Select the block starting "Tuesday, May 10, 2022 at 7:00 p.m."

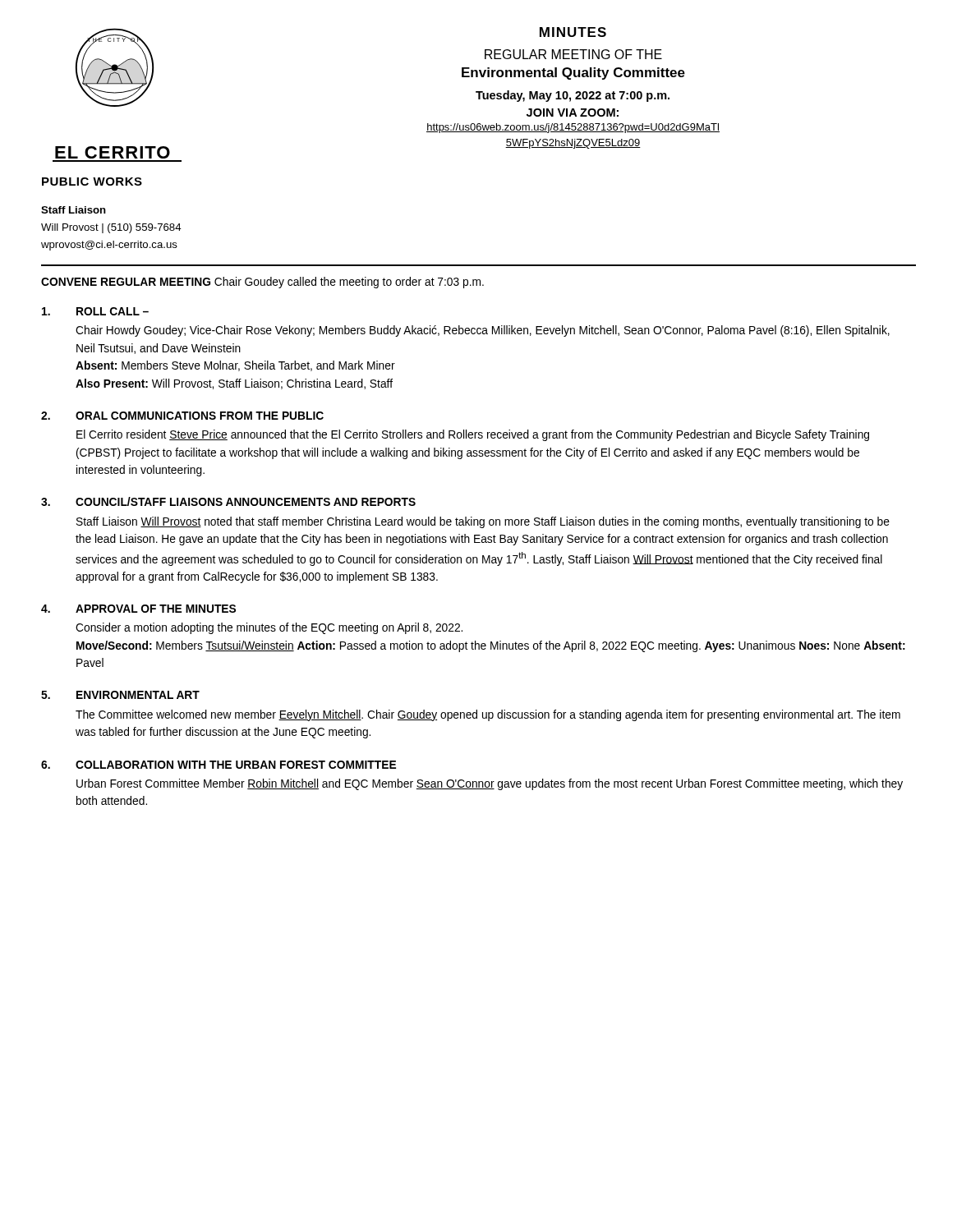pos(573,95)
